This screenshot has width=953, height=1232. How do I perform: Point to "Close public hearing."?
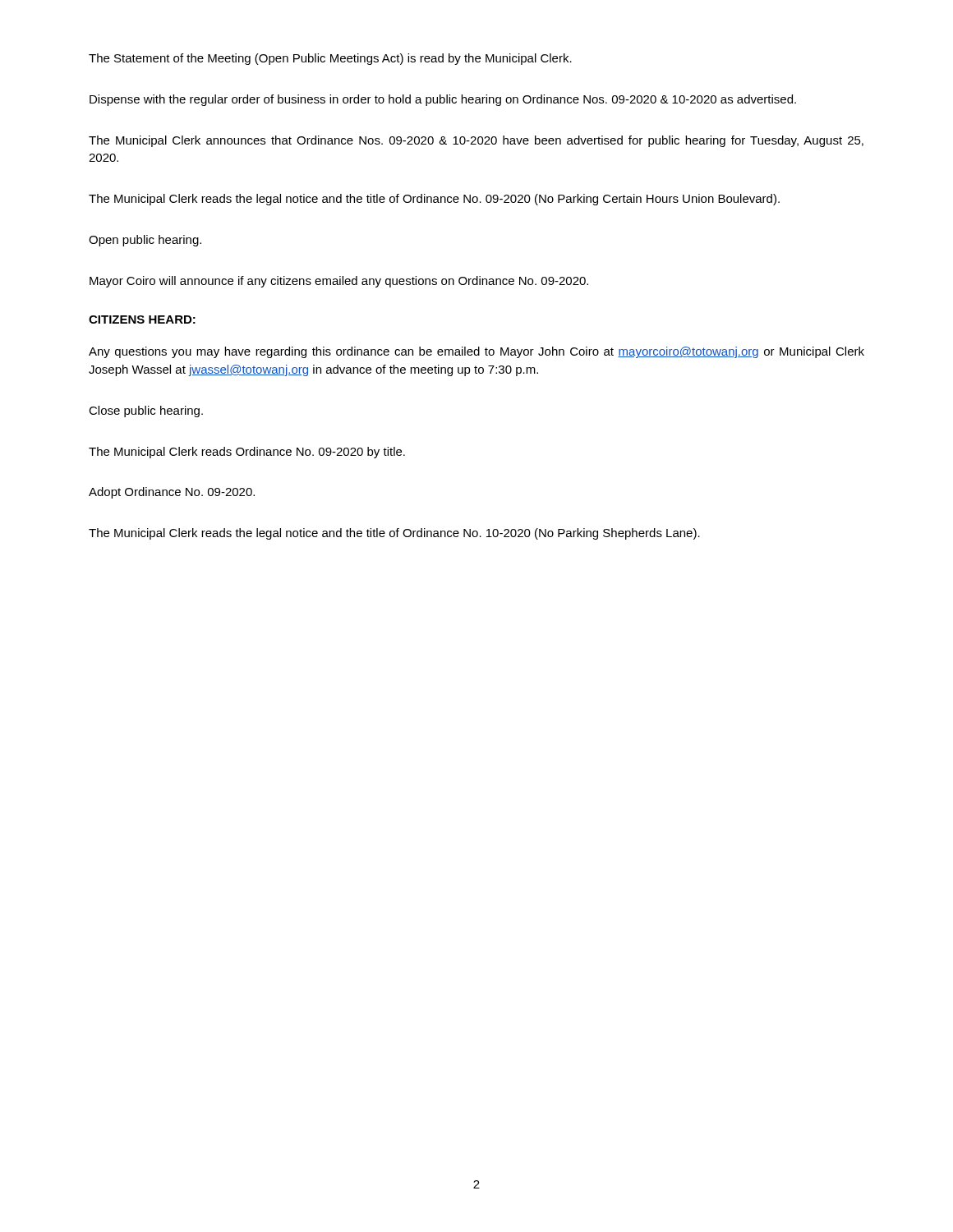click(146, 410)
